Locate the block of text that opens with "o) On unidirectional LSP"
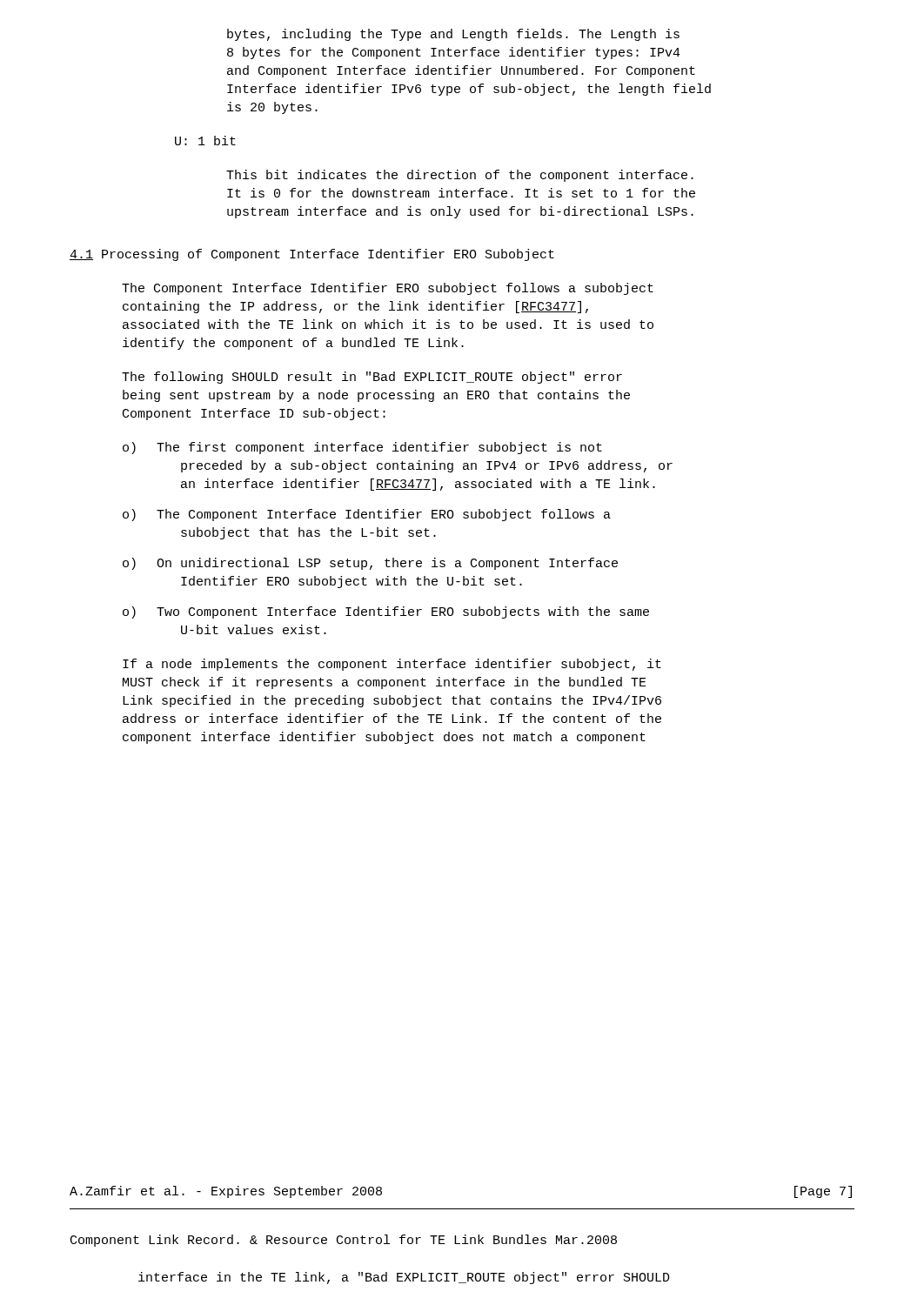This screenshot has width=924, height=1305. pyautogui.click(x=370, y=573)
